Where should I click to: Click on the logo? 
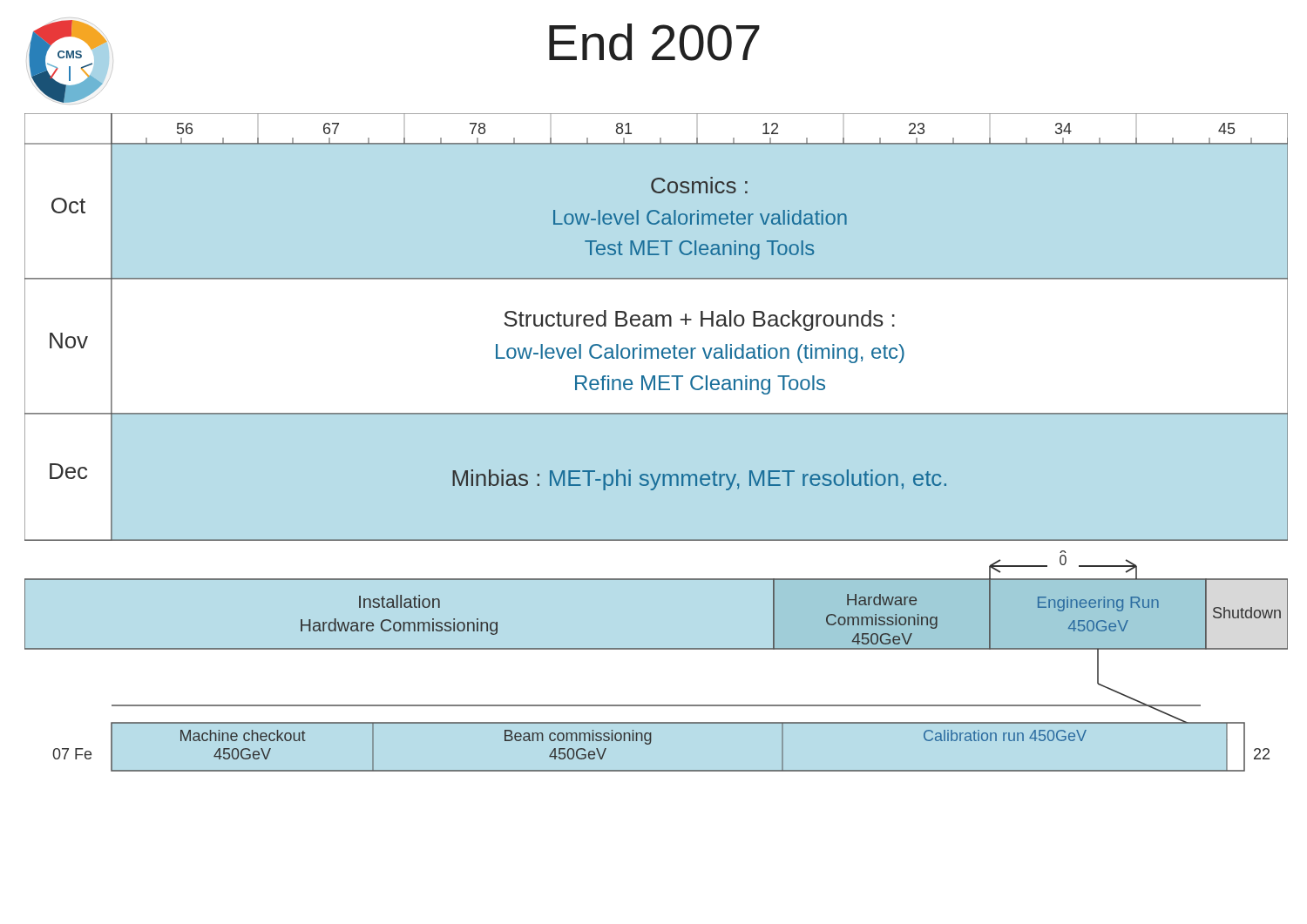(70, 61)
